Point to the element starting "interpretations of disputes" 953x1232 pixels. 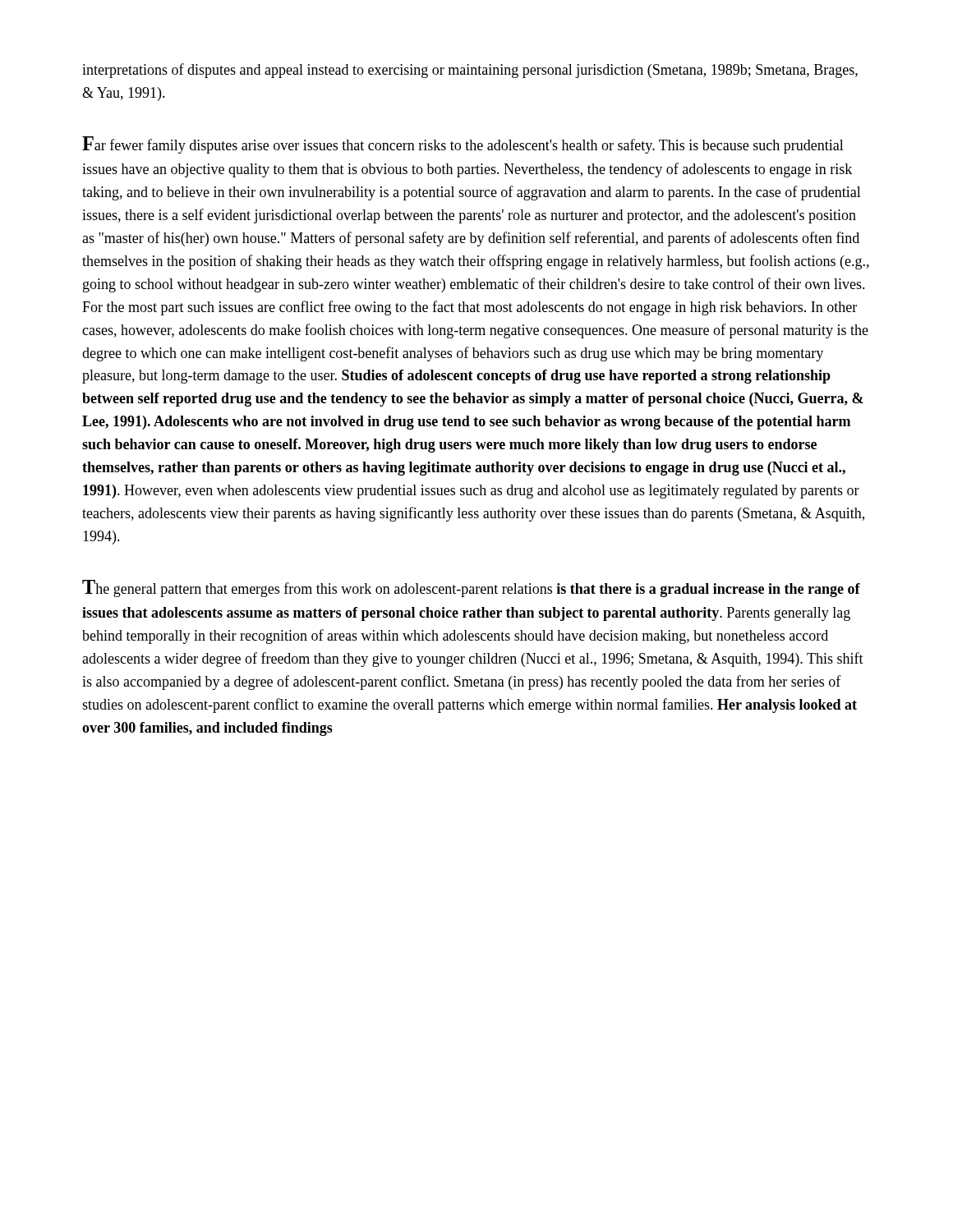tap(470, 81)
